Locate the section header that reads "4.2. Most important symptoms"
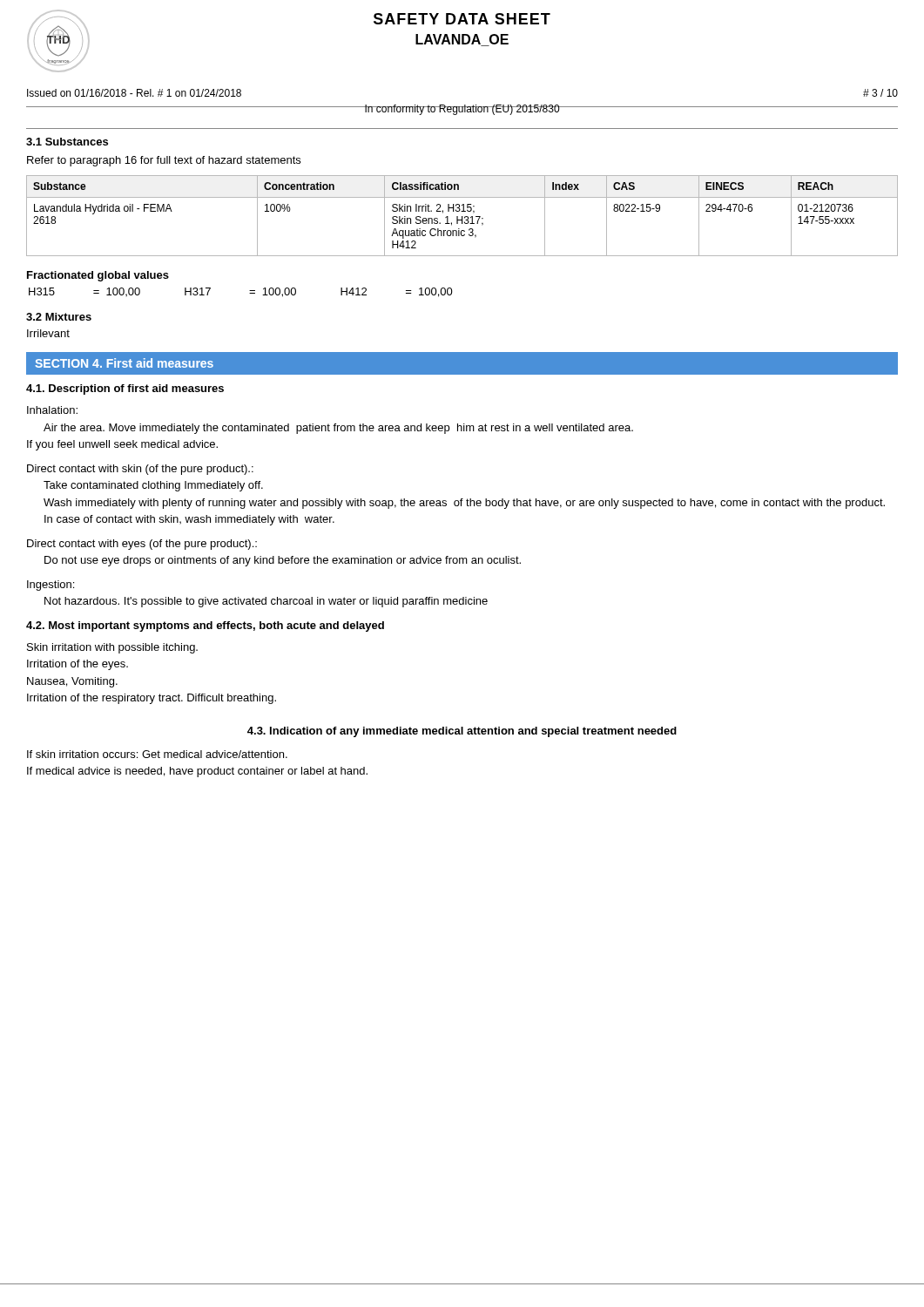 tap(205, 625)
